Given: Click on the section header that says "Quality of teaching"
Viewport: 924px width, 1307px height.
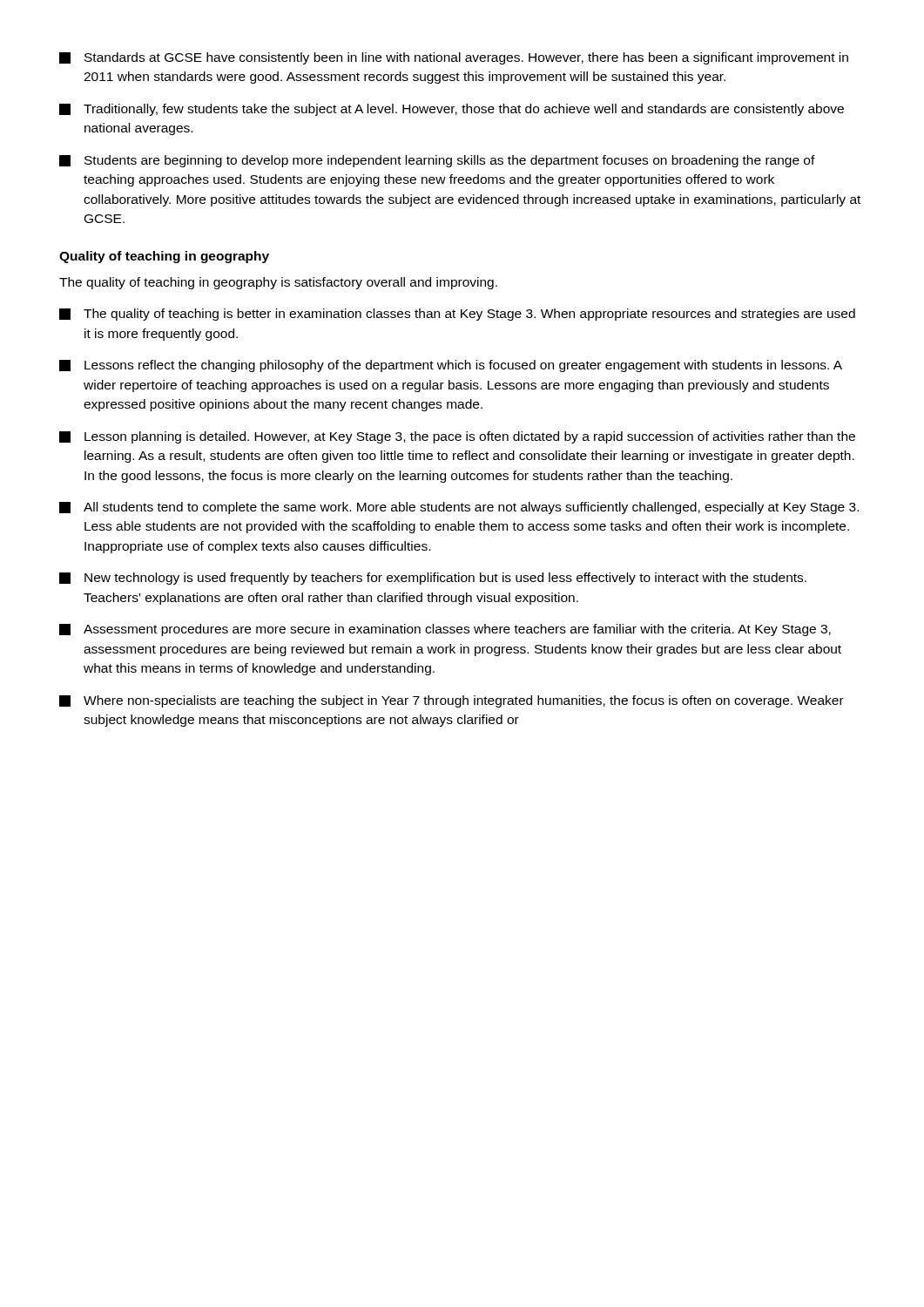Looking at the screenshot, I should click(x=164, y=256).
